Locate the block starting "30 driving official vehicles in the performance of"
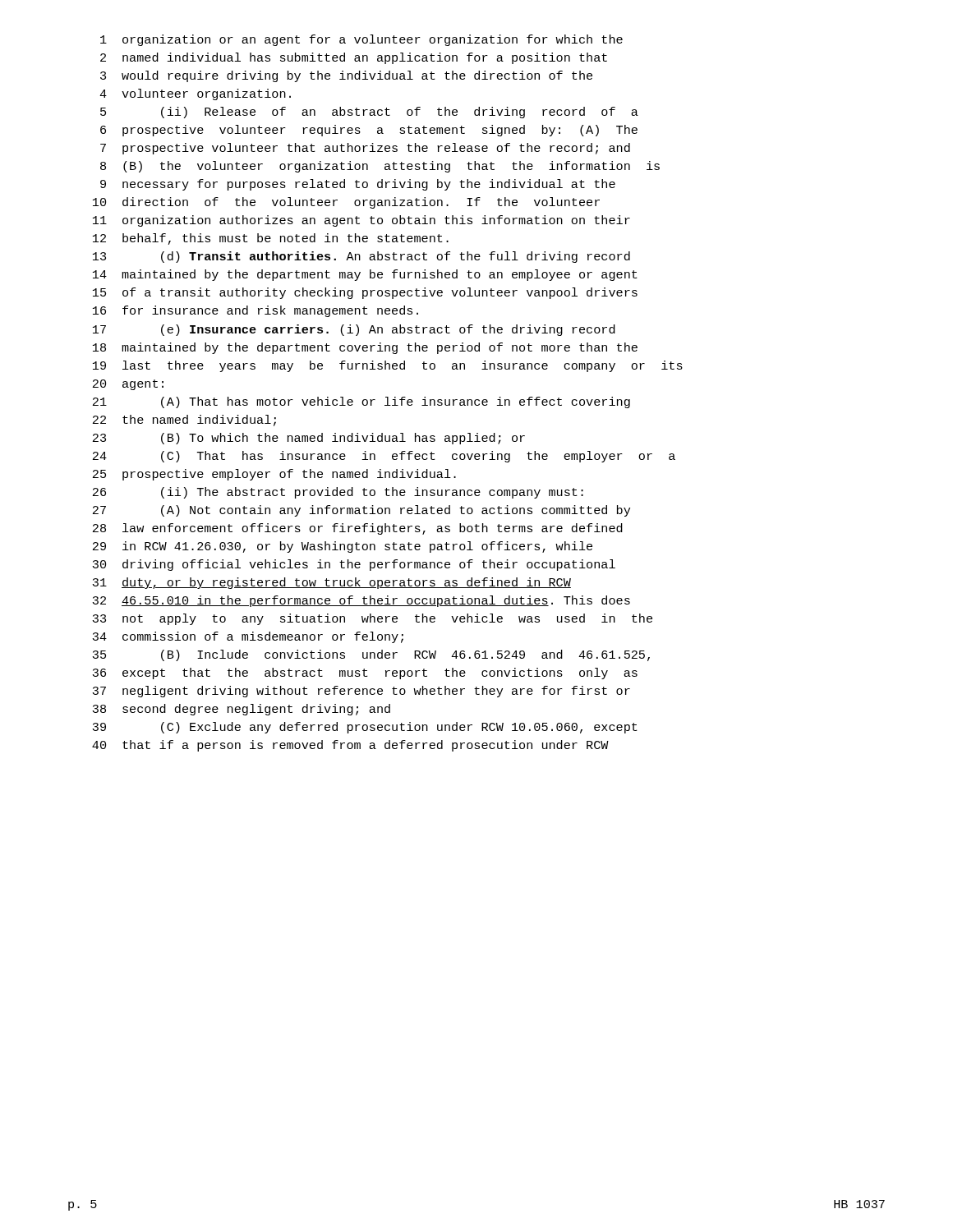953x1232 pixels. pyautogui.click(x=476, y=565)
